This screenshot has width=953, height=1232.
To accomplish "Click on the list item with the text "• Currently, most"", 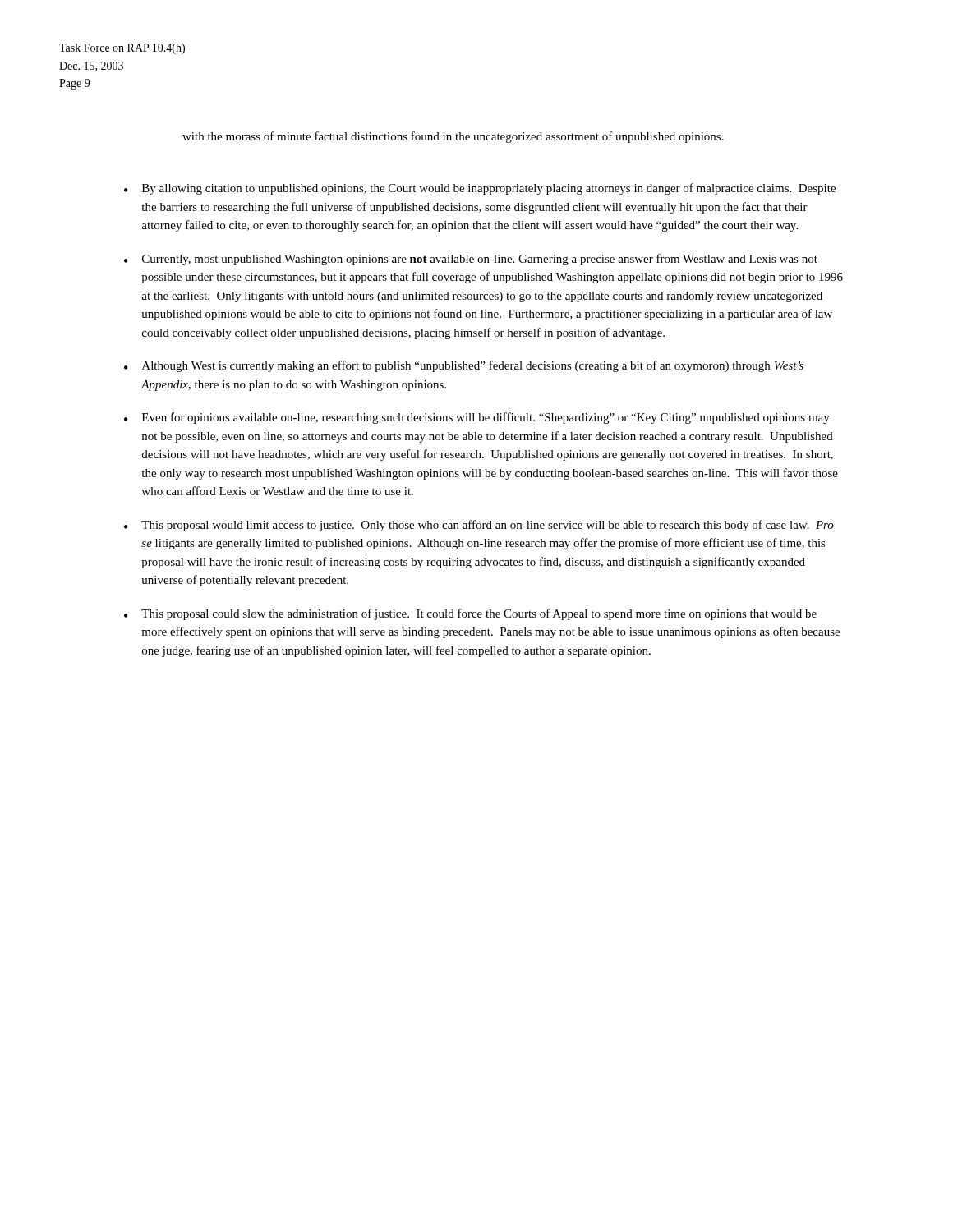I will coord(484,295).
